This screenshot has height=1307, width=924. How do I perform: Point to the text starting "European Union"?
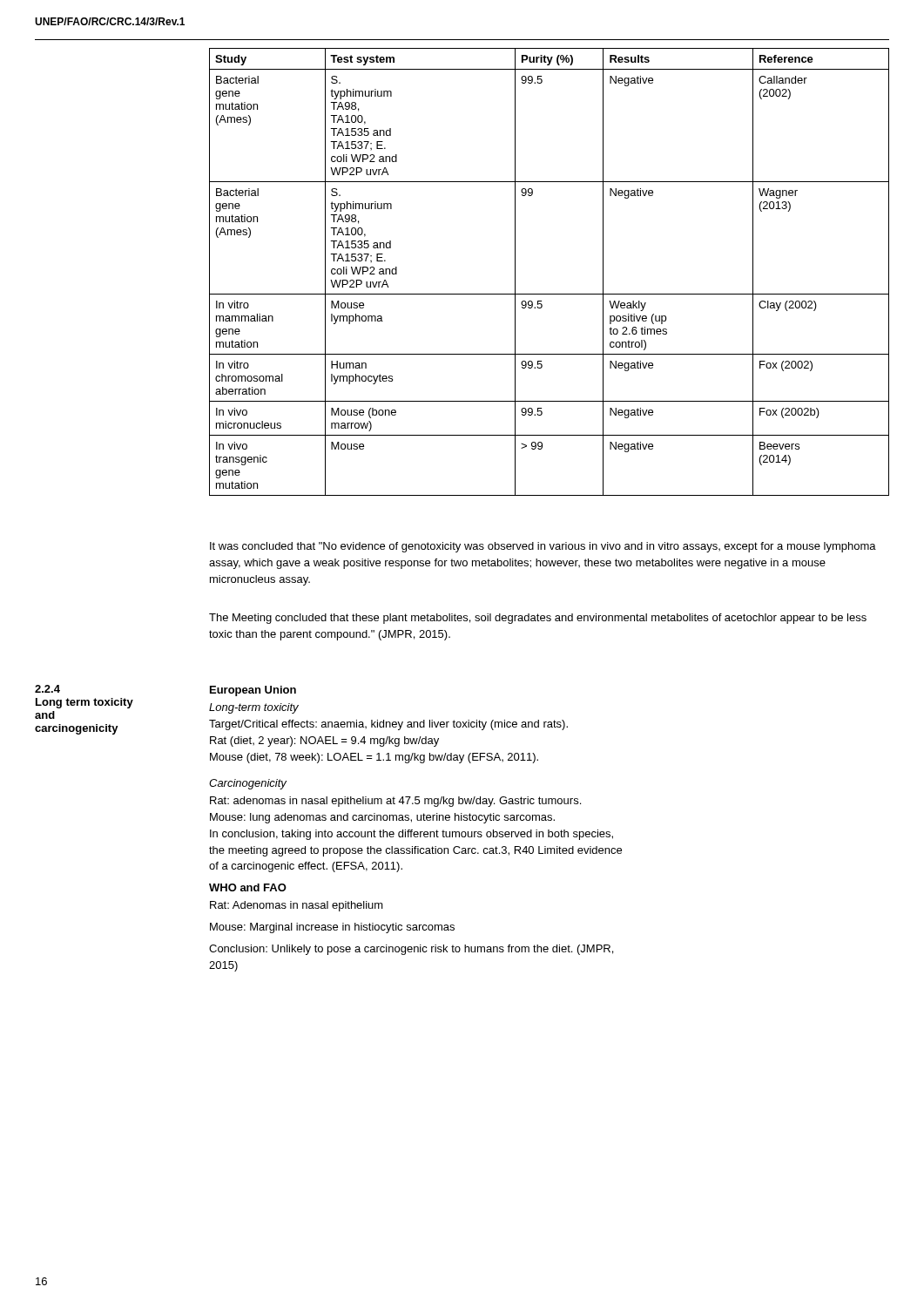pyautogui.click(x=253, y=690)
